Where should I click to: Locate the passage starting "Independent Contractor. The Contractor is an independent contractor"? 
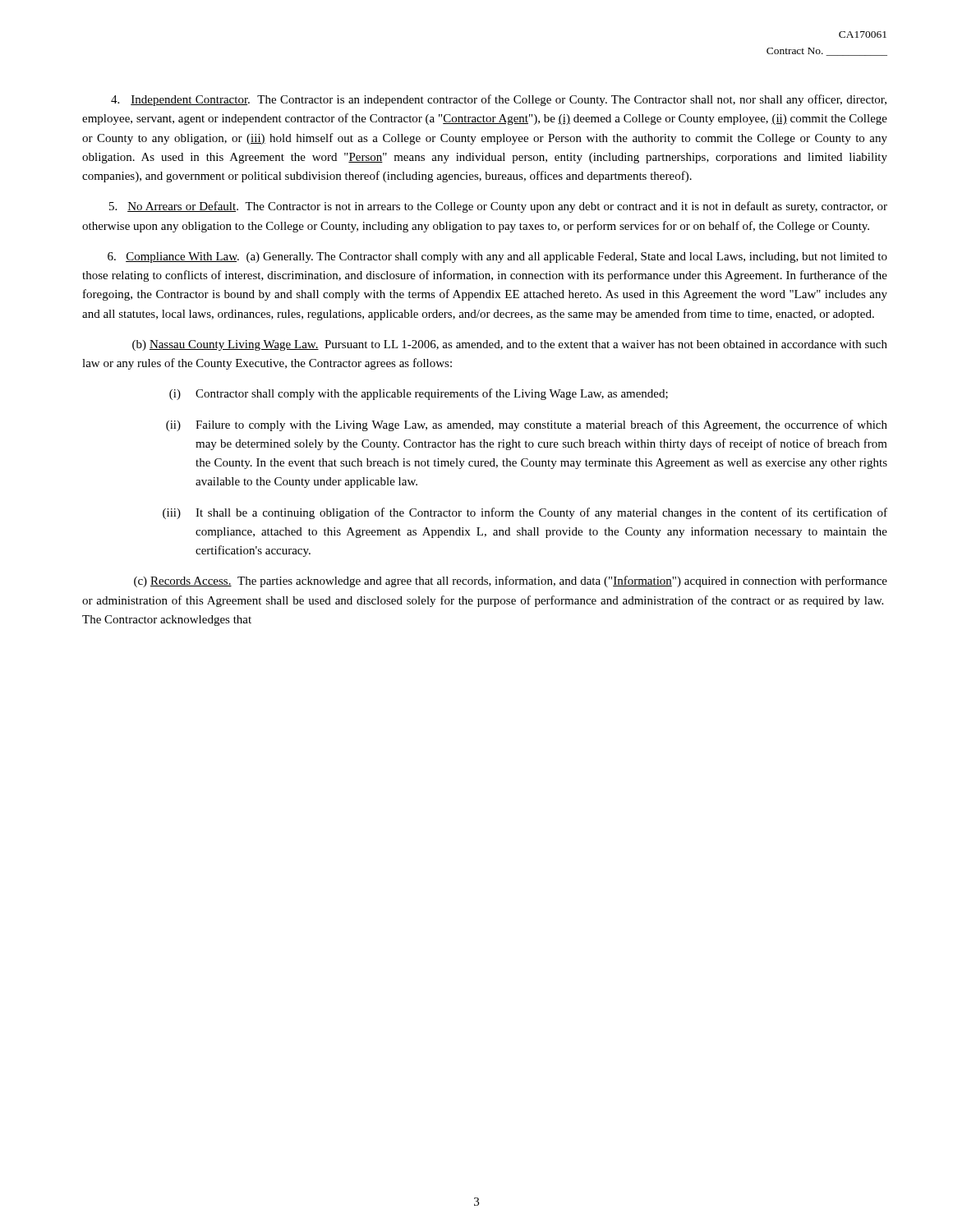click(x=485, y=138)
